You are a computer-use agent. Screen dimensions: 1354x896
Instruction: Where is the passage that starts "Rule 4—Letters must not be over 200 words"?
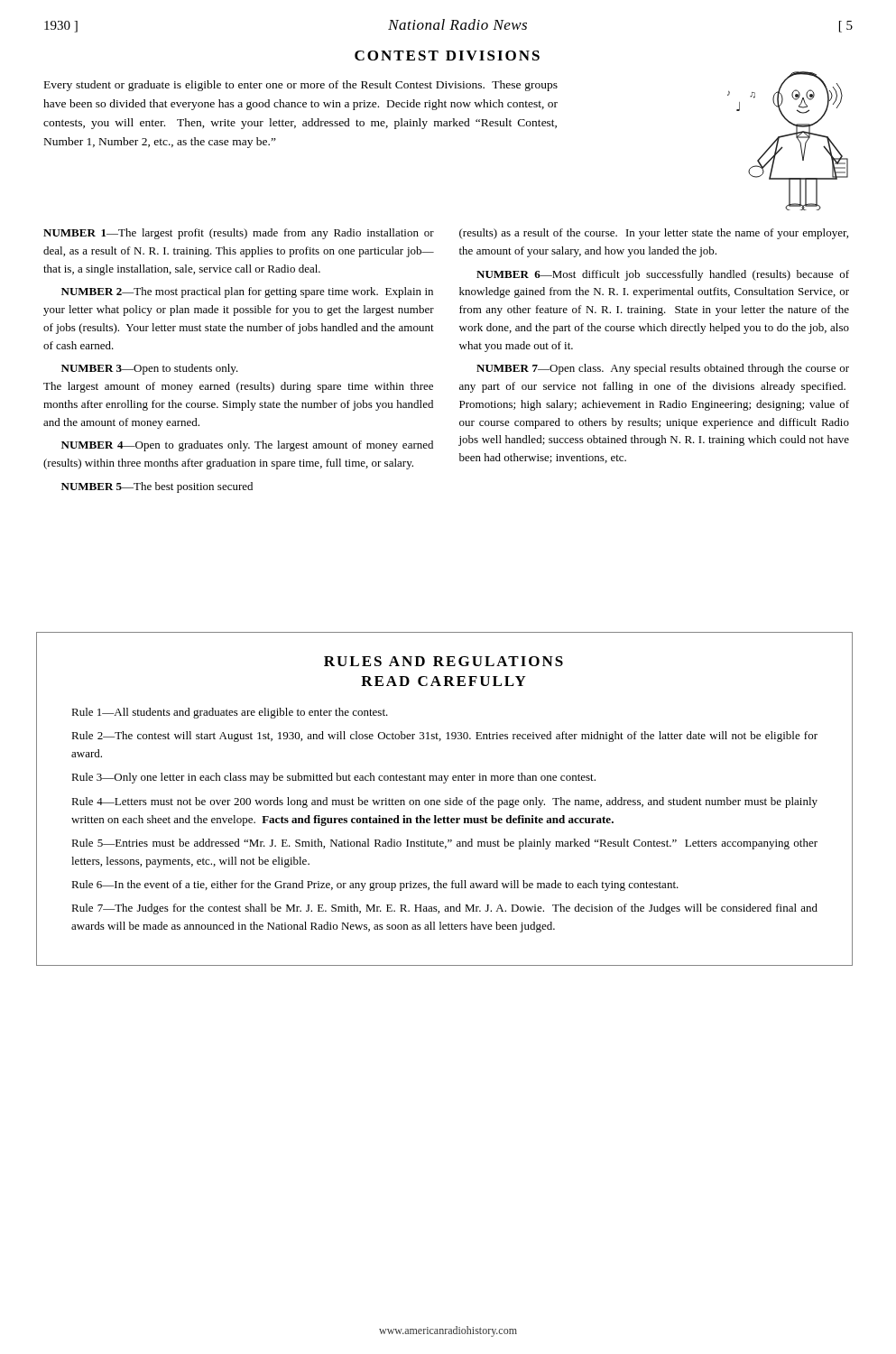click(x=444, y=810)
